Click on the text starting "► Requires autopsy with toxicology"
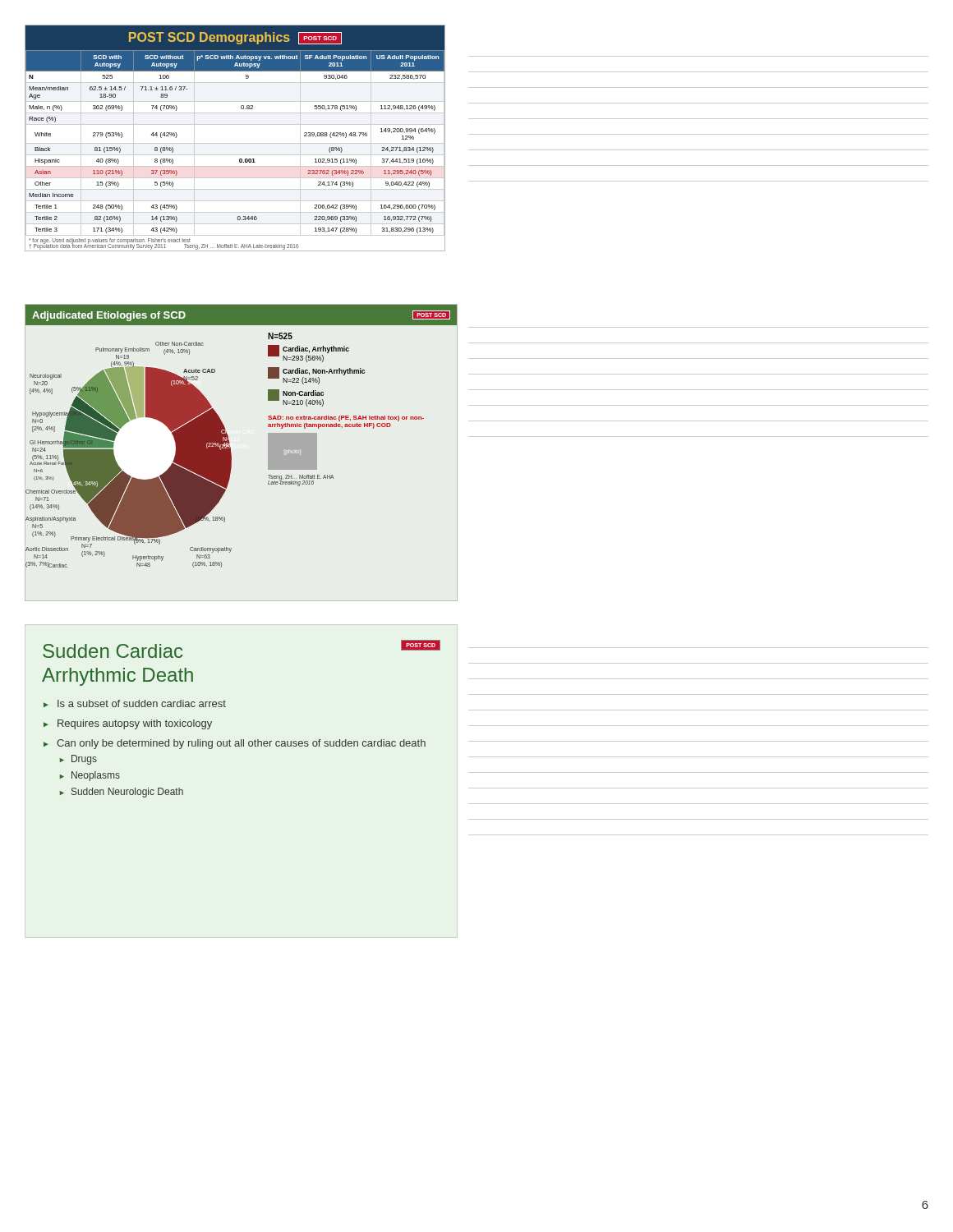The width and height of the screenshot is (953, 1232). click(127, 723)
